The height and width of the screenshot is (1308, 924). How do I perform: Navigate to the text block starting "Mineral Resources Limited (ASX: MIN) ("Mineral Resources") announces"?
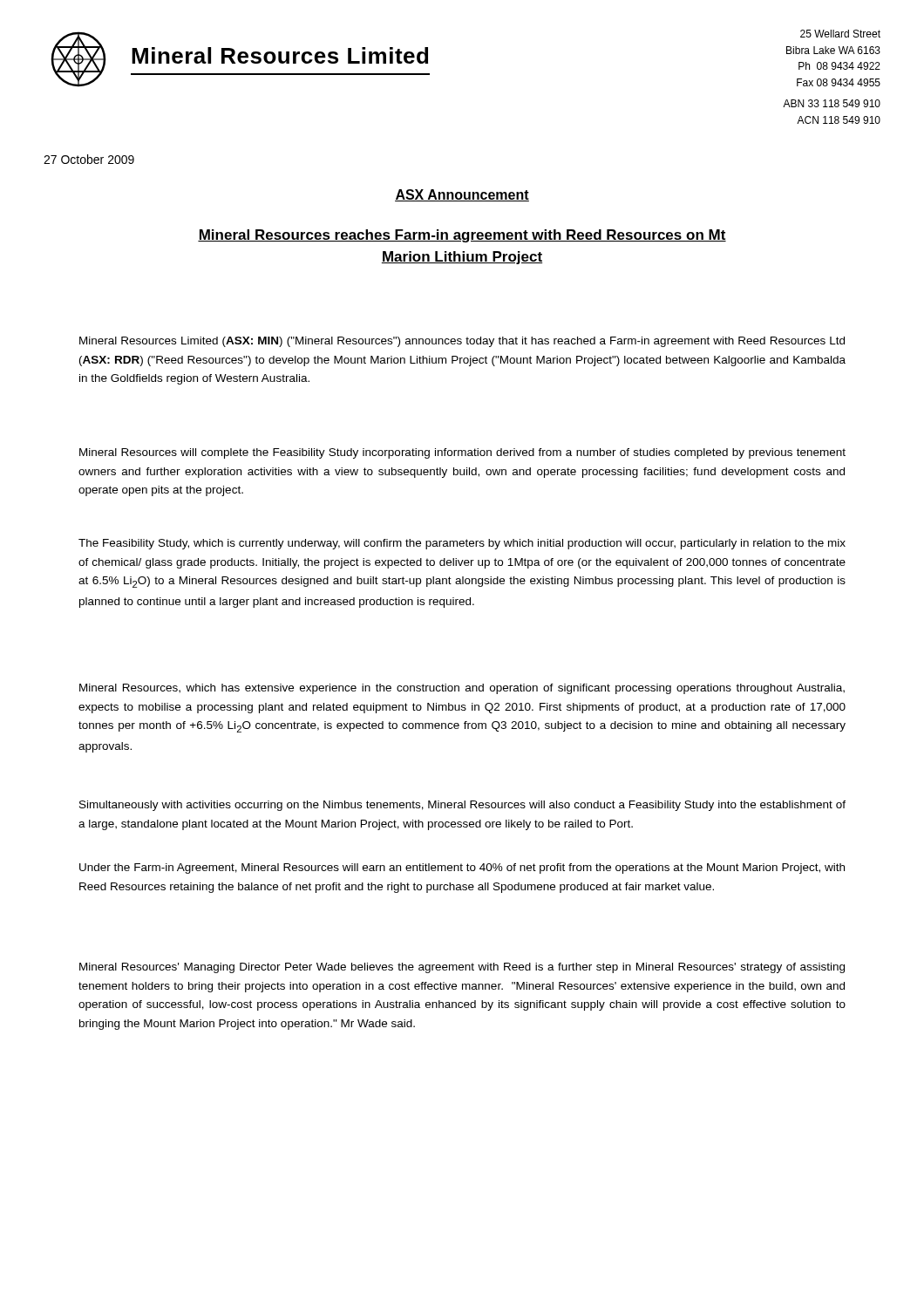pos(462,359)
